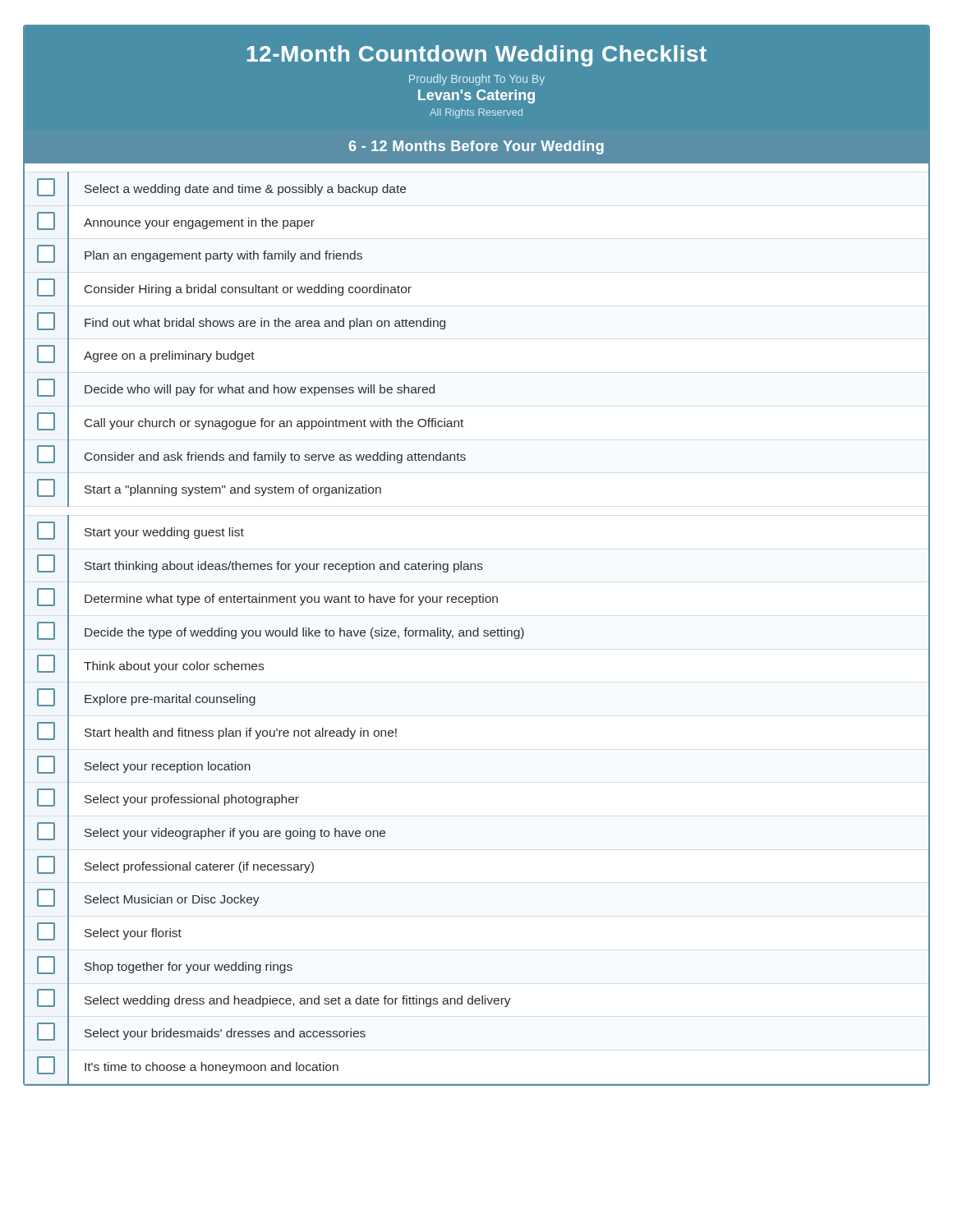Locate the list item with the text "Start thinking about ideas/themes for your"

(x=283, y=565)
